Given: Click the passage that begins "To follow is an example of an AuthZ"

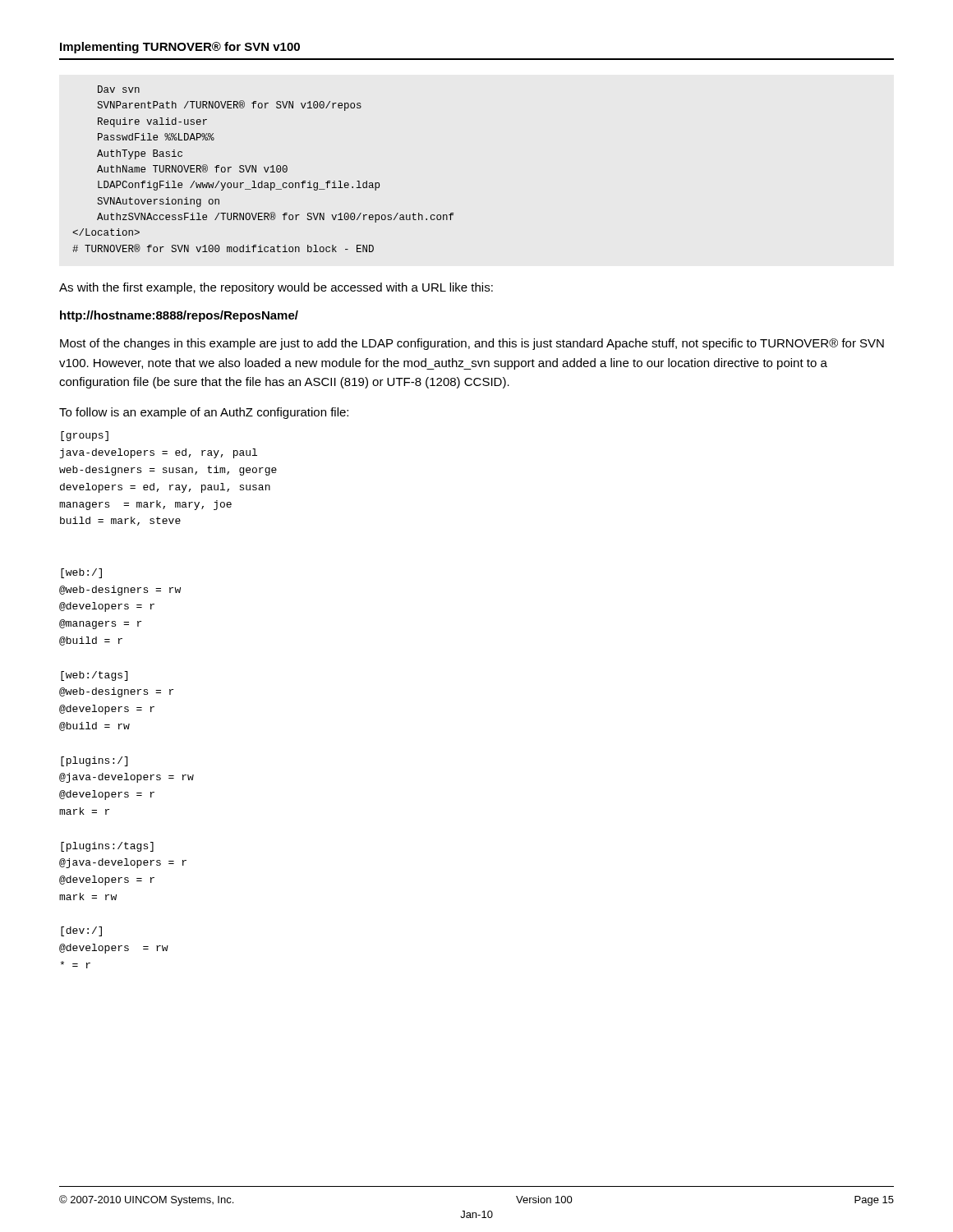Looking at the screenshot, I should click(x=204, y=412).
